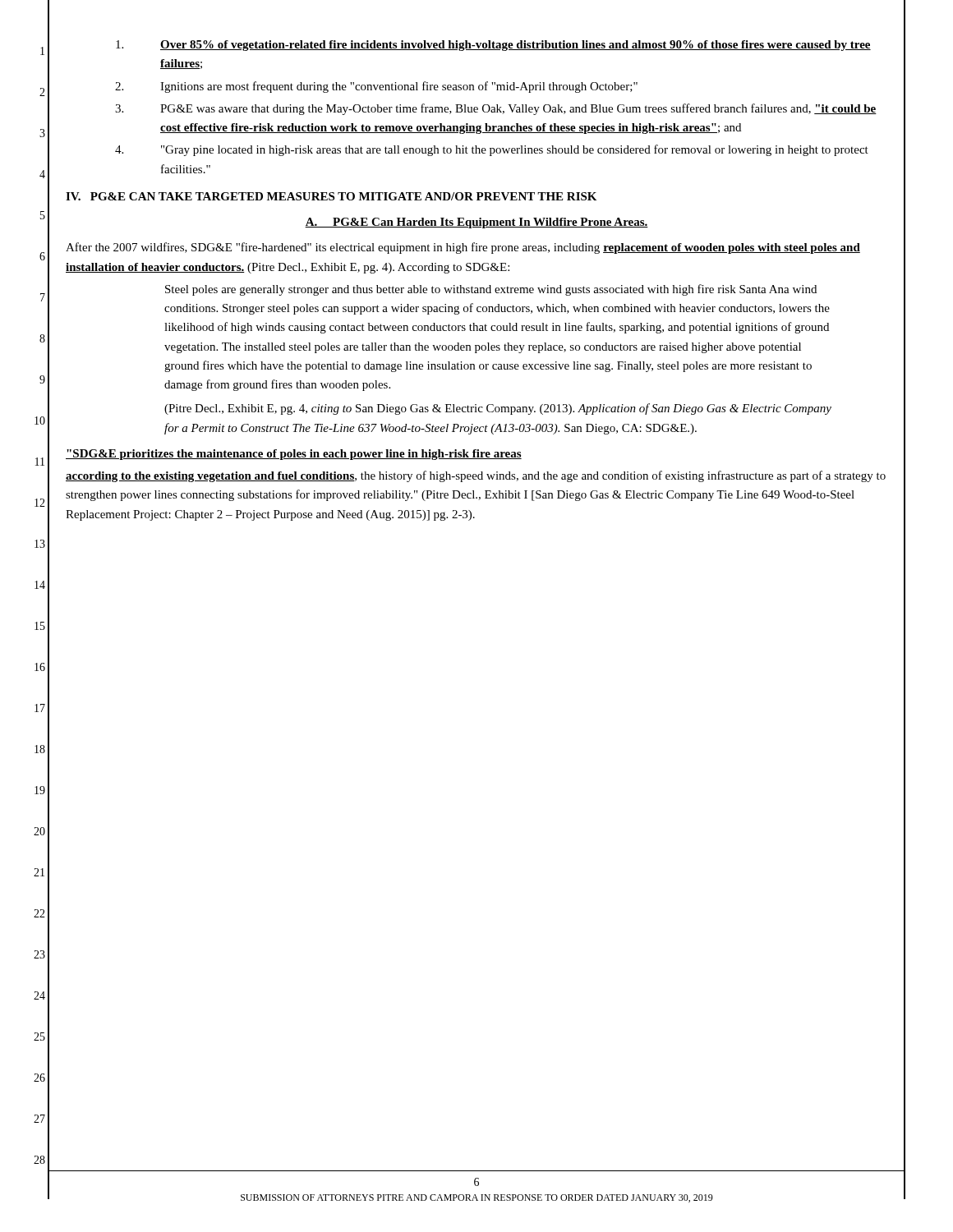The height and width of the screenshot is (1232, 953).
Task: Click on the text block starting "Steel poles are generally stronger and thus"
Action: (x=497, y=337)
